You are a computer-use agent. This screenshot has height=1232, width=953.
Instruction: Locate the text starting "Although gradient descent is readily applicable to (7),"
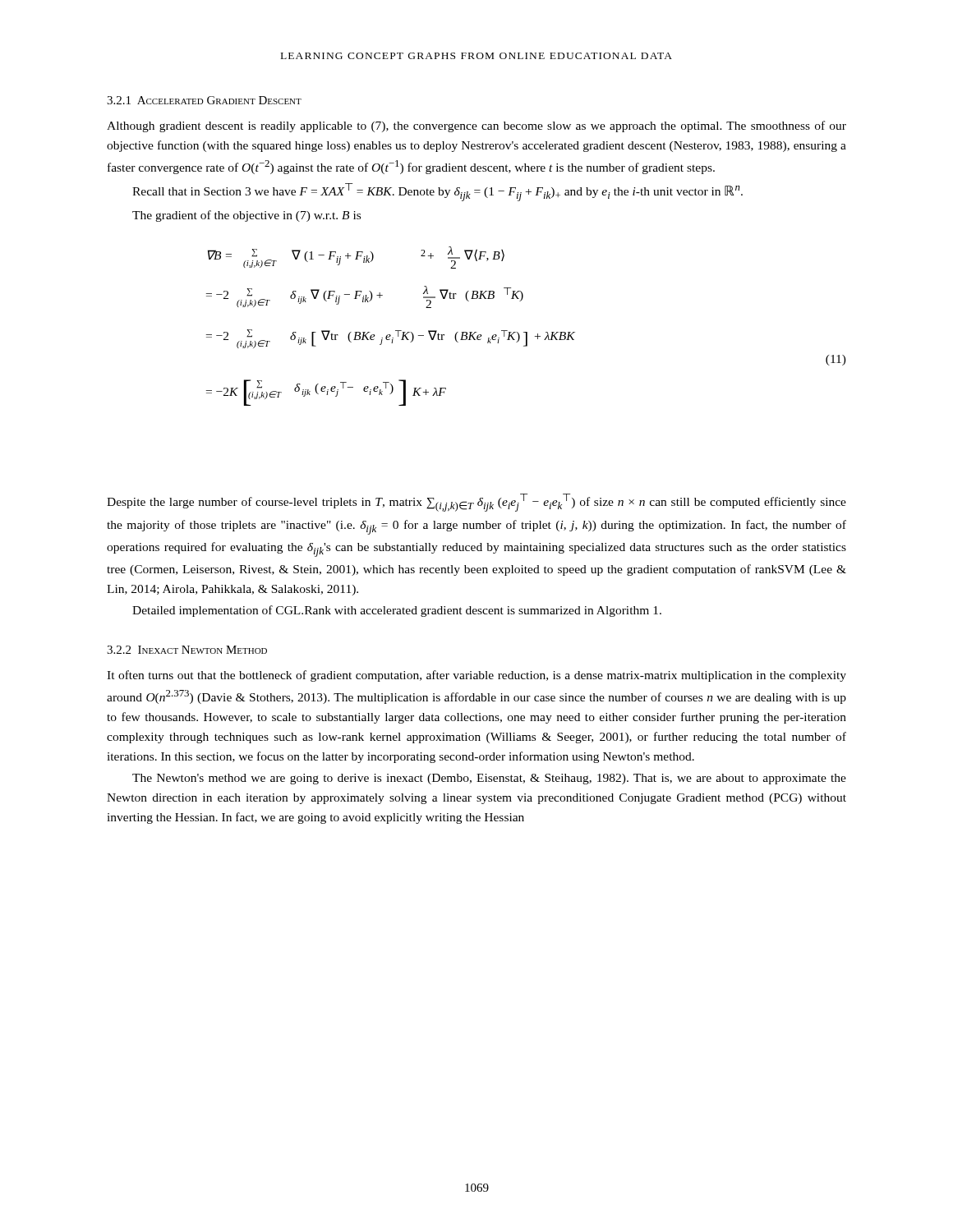pyautogui.click(x=476, y=146)
